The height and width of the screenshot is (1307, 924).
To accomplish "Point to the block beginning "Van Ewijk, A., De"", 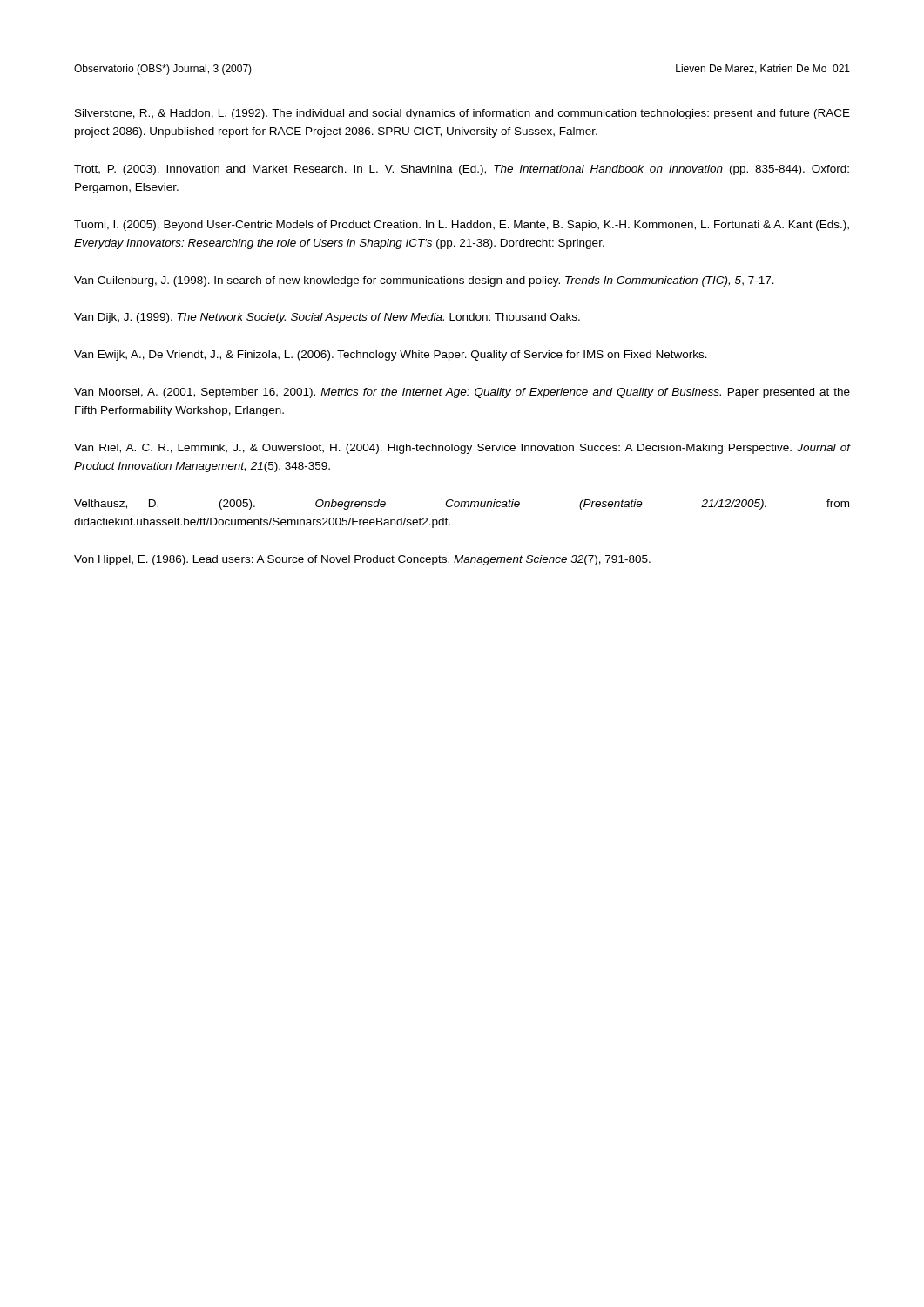I will pos(391,354).
